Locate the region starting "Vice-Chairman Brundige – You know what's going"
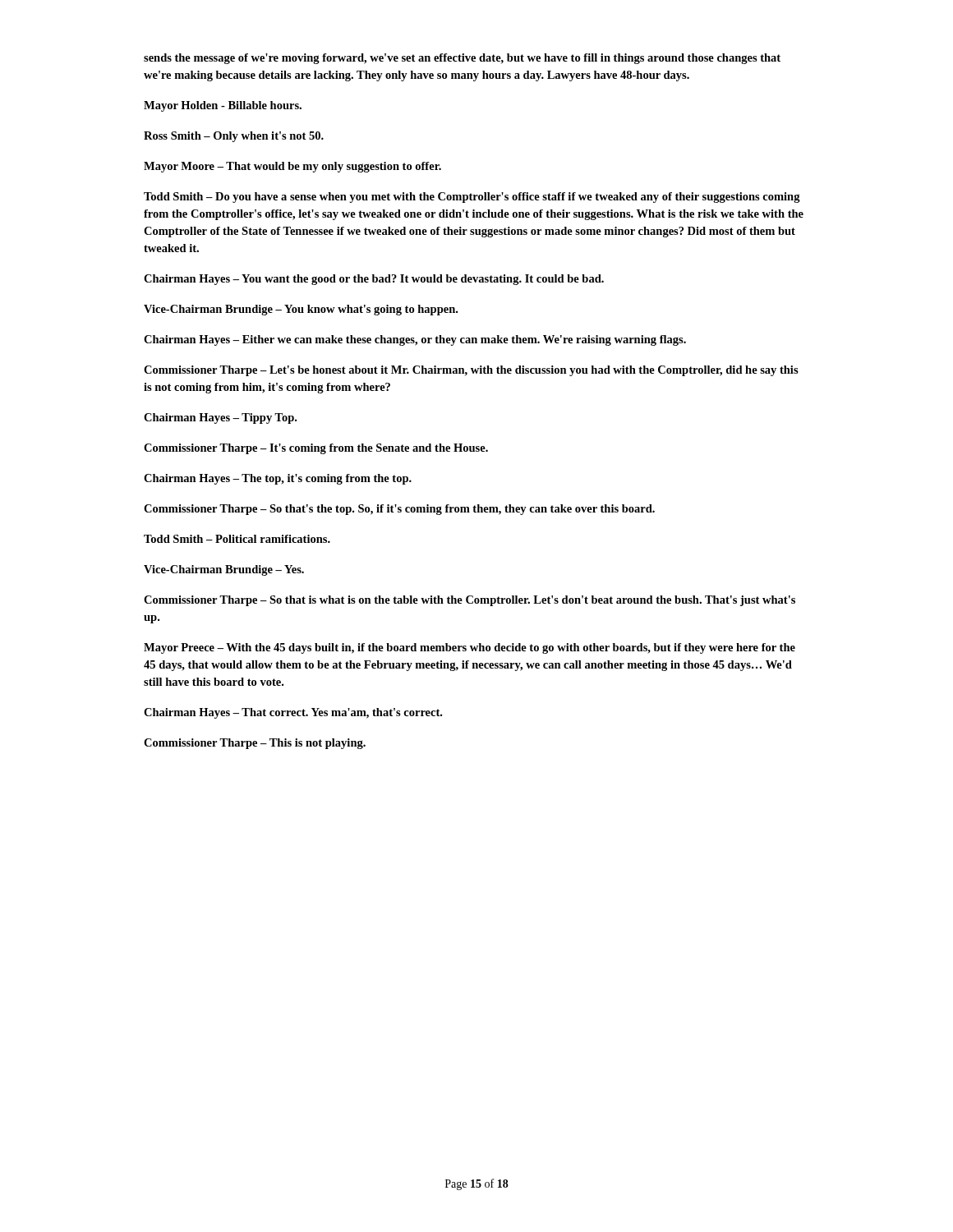This screenshot has width=953, height=1232. [x=301, y=309]
